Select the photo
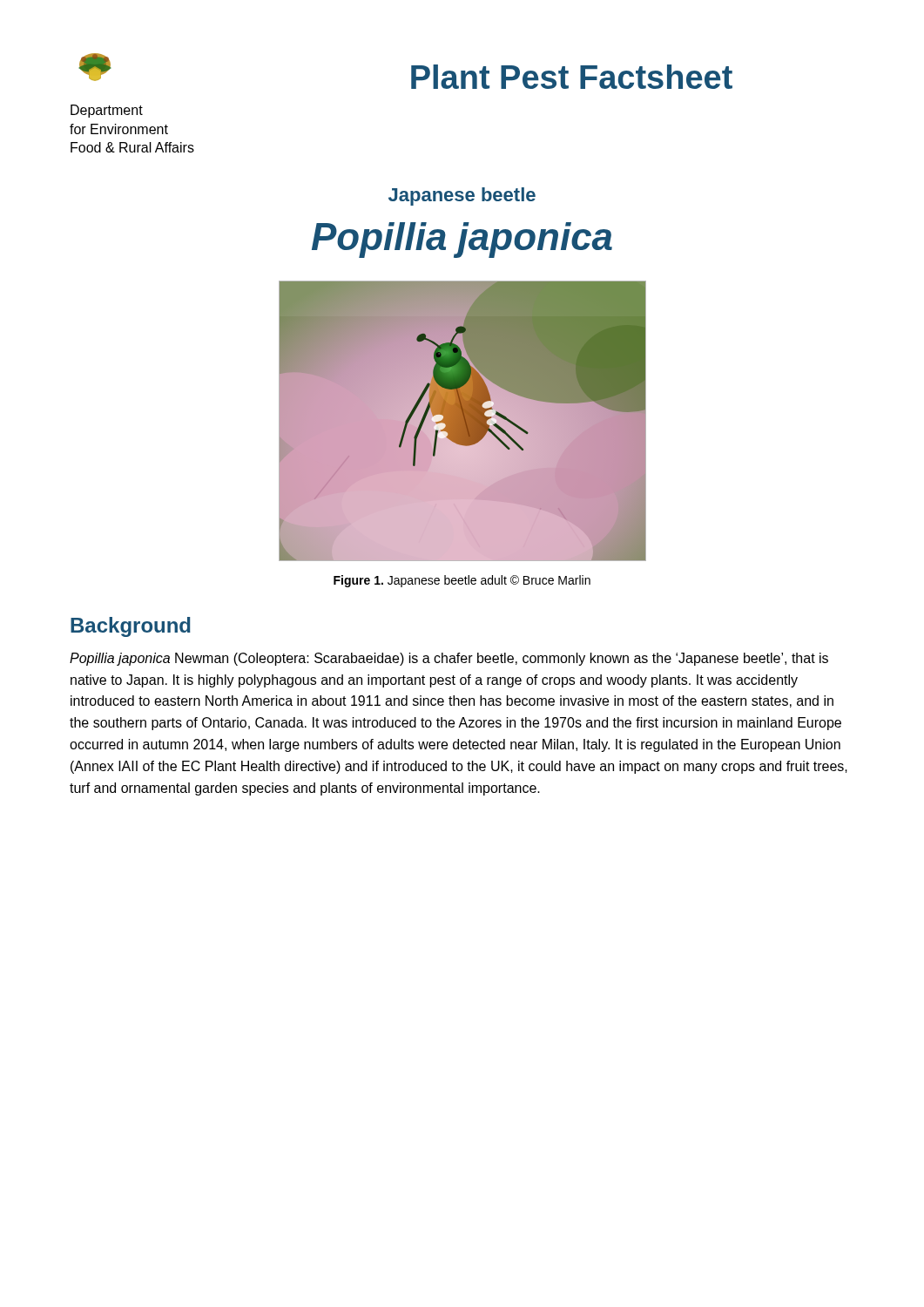924x1307 pixels. tap(462, 422)
